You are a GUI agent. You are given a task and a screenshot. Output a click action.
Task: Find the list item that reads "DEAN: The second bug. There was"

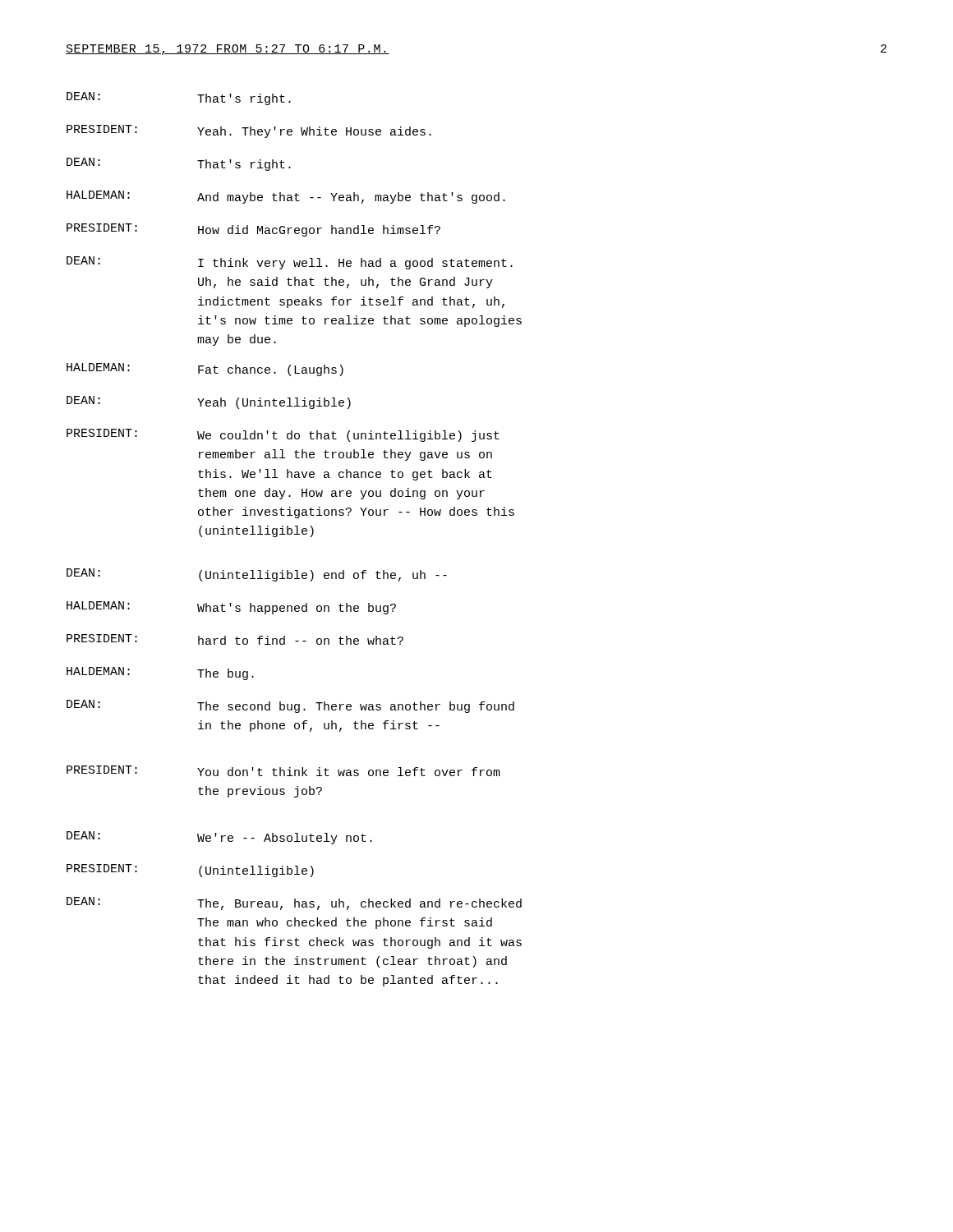(x=476, y=717)
